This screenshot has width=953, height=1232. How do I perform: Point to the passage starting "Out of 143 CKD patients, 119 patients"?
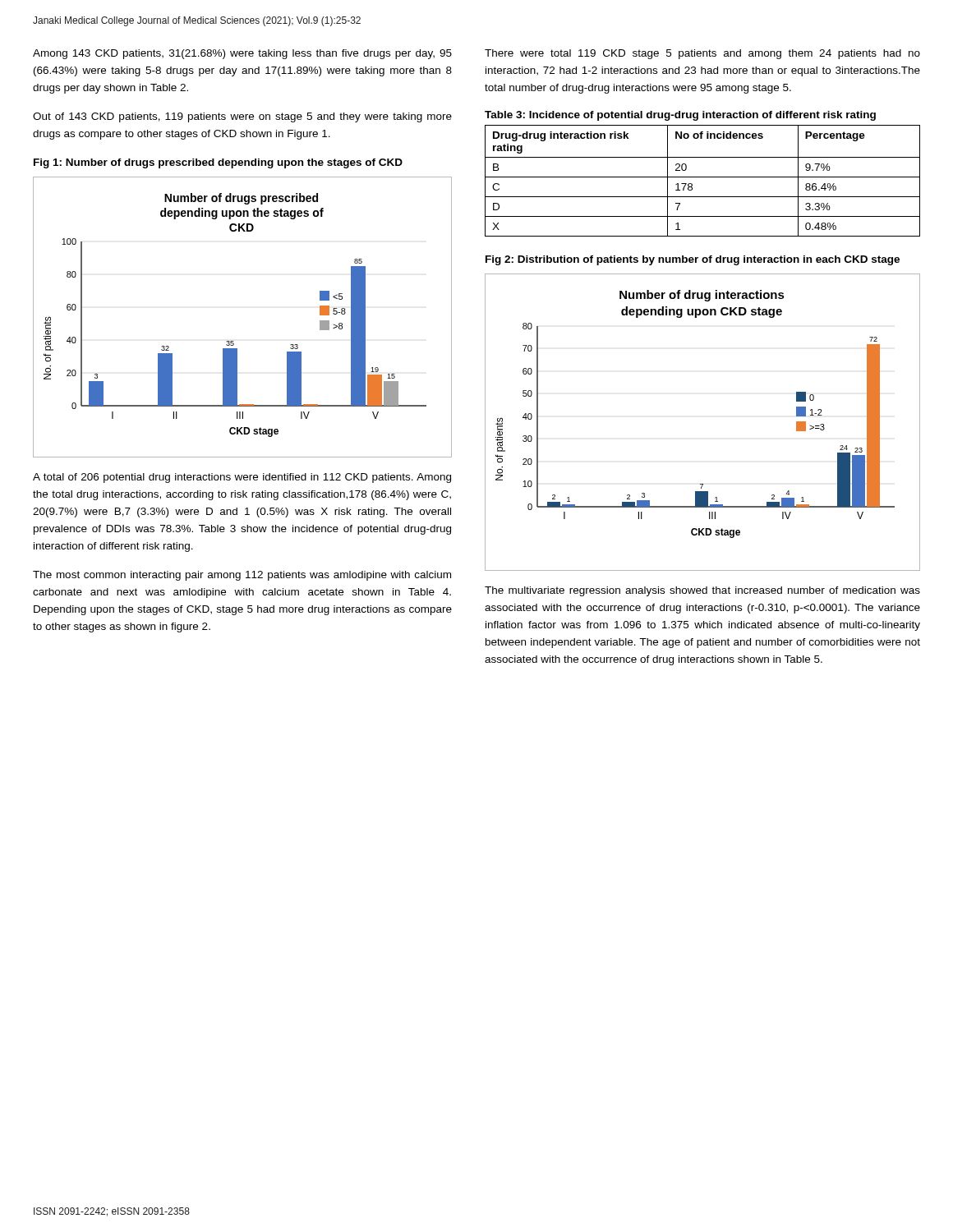coord(242,125)
